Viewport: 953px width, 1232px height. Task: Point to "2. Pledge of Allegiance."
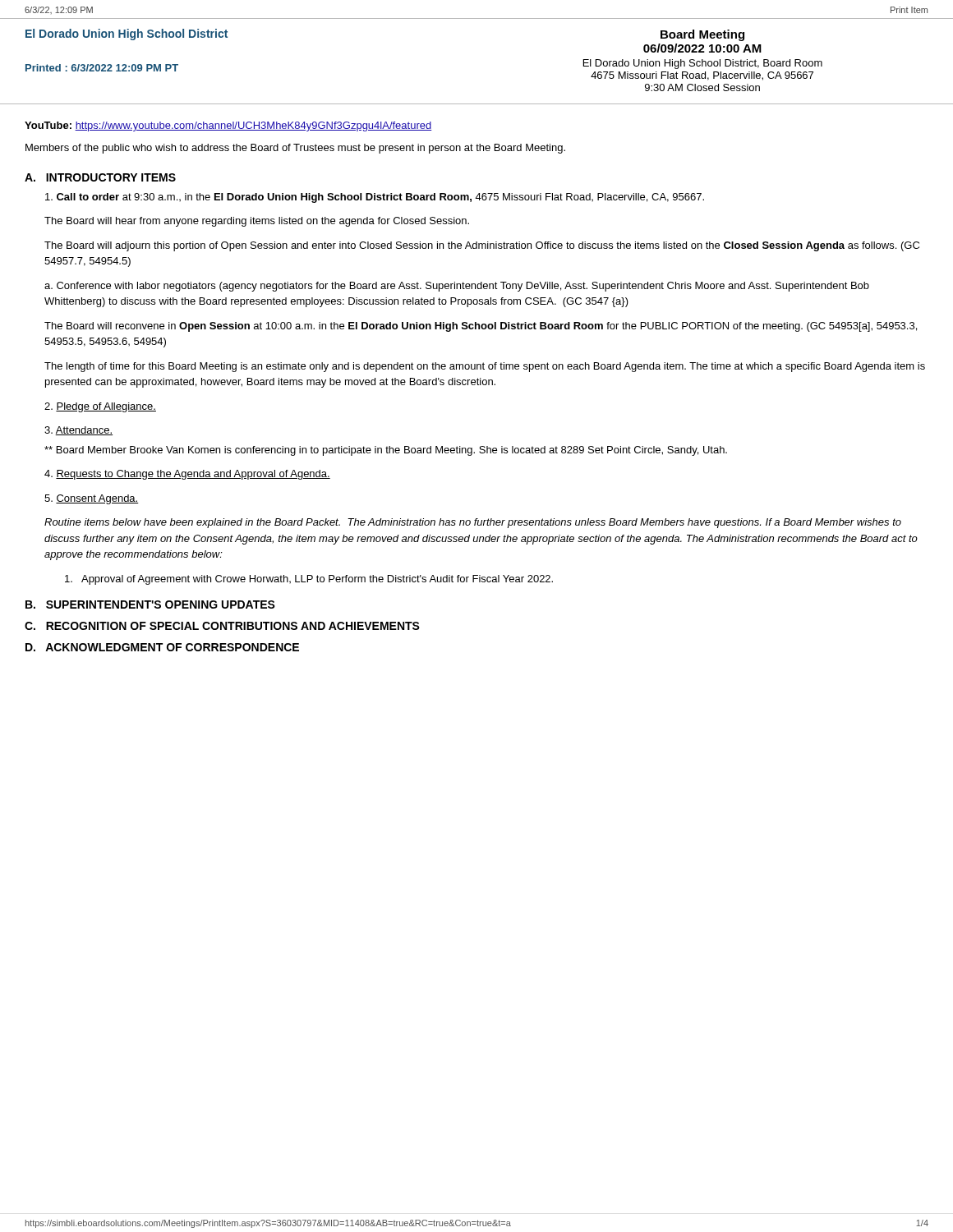click(x=100, y=406)
